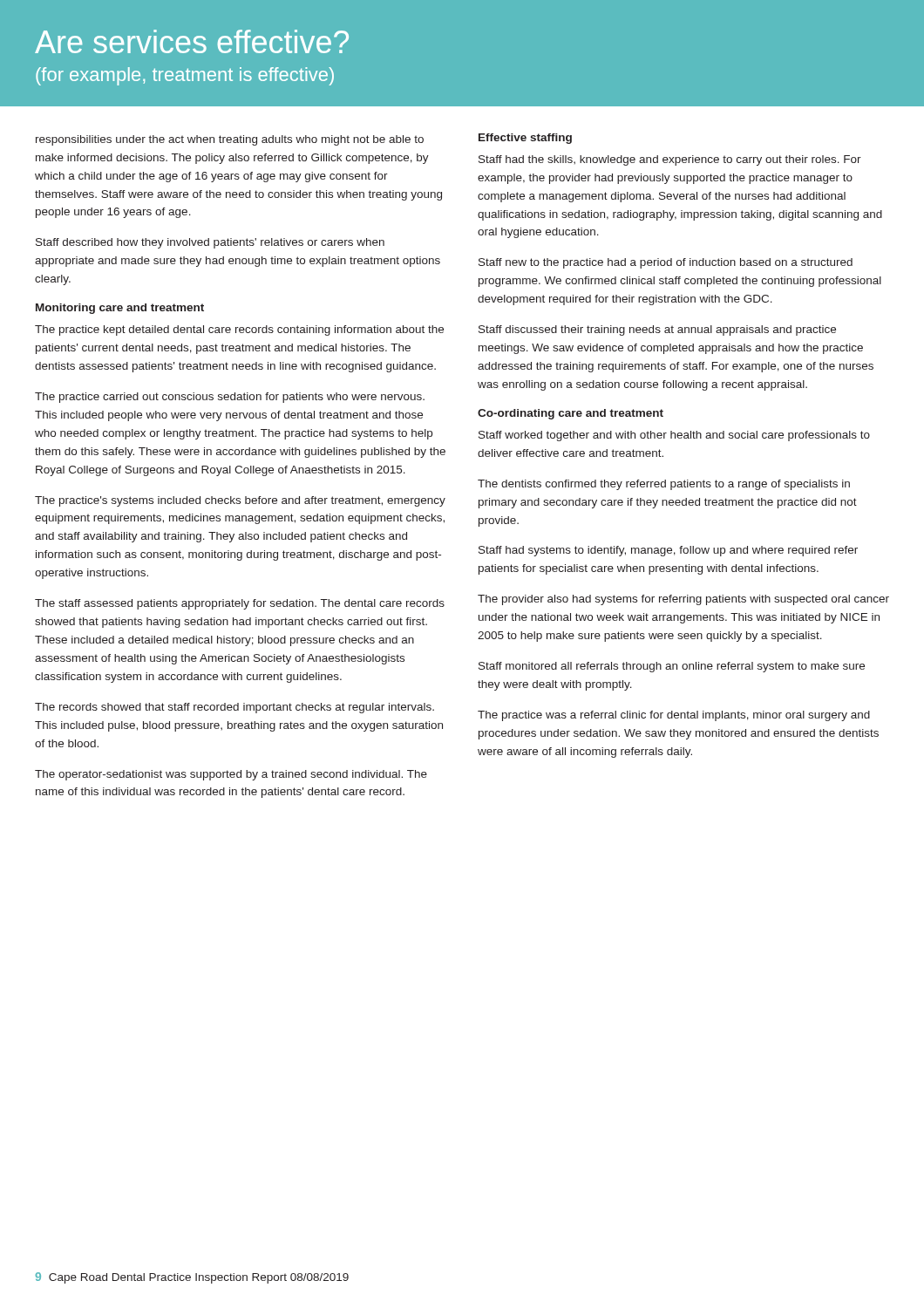Click on the text block starting "The practice was a referral clinic"

(678, 733)
